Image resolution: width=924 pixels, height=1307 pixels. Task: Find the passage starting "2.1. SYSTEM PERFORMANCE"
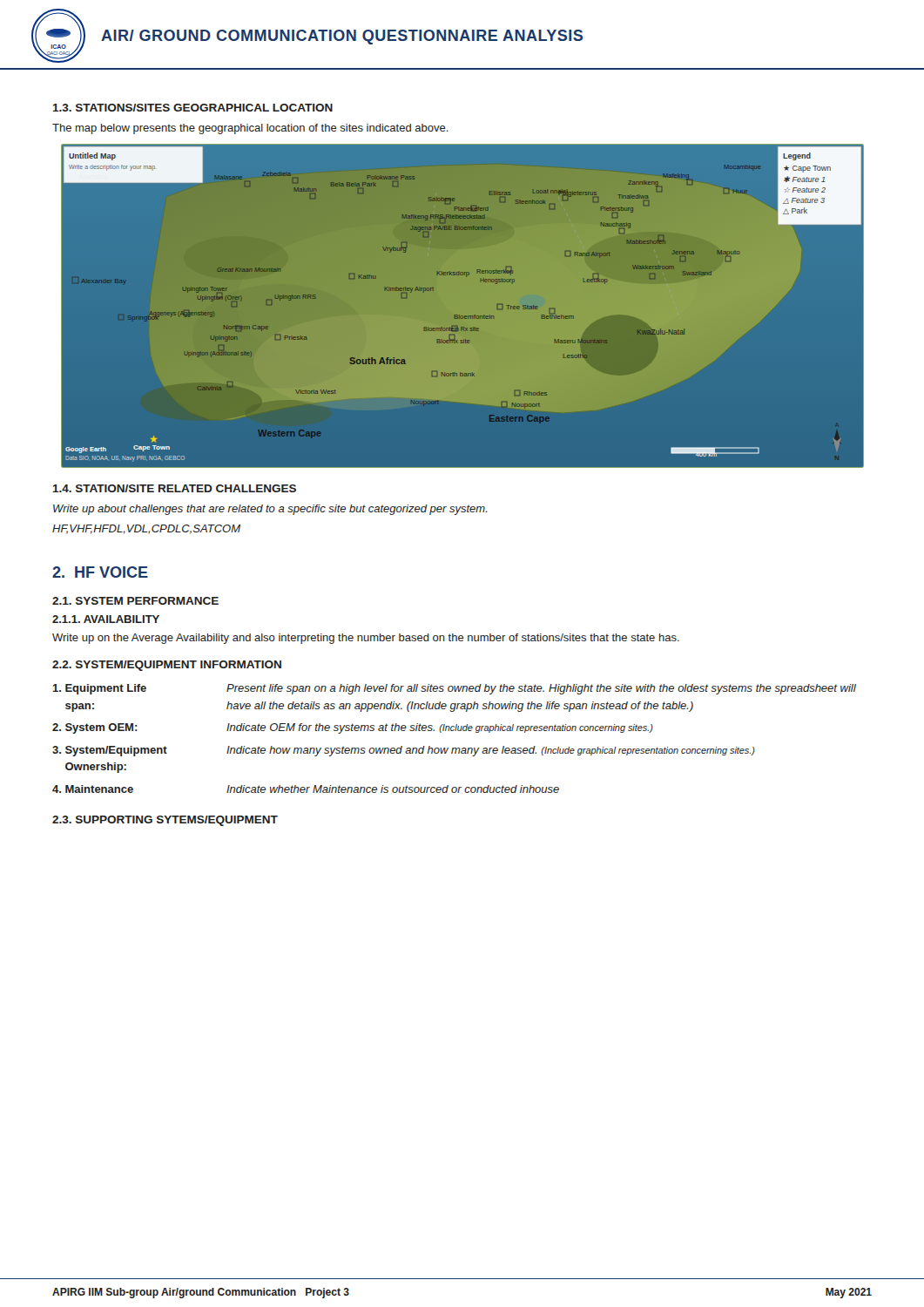[136, 600]
